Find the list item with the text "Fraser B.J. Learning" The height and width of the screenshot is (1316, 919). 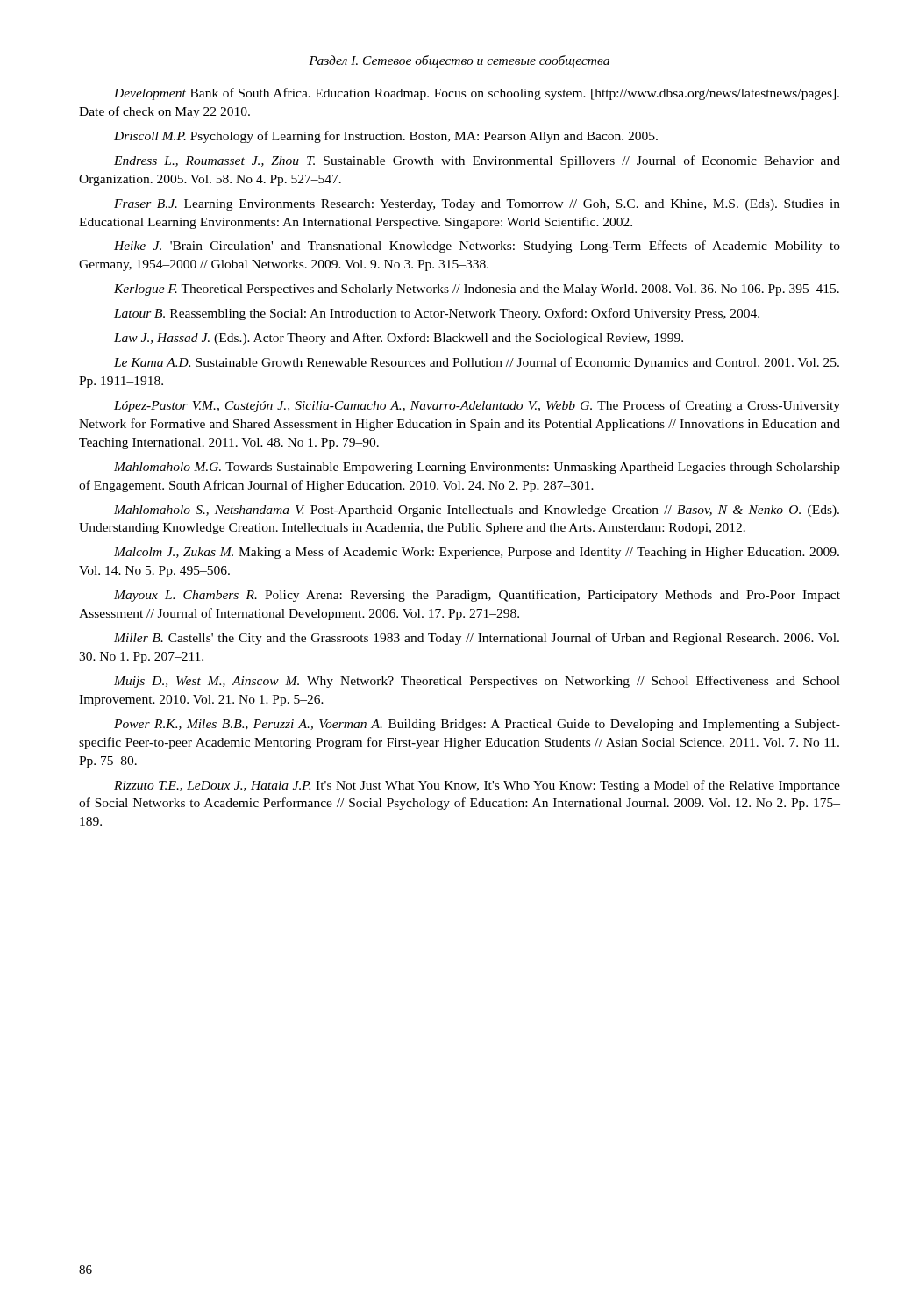[460, 212]
